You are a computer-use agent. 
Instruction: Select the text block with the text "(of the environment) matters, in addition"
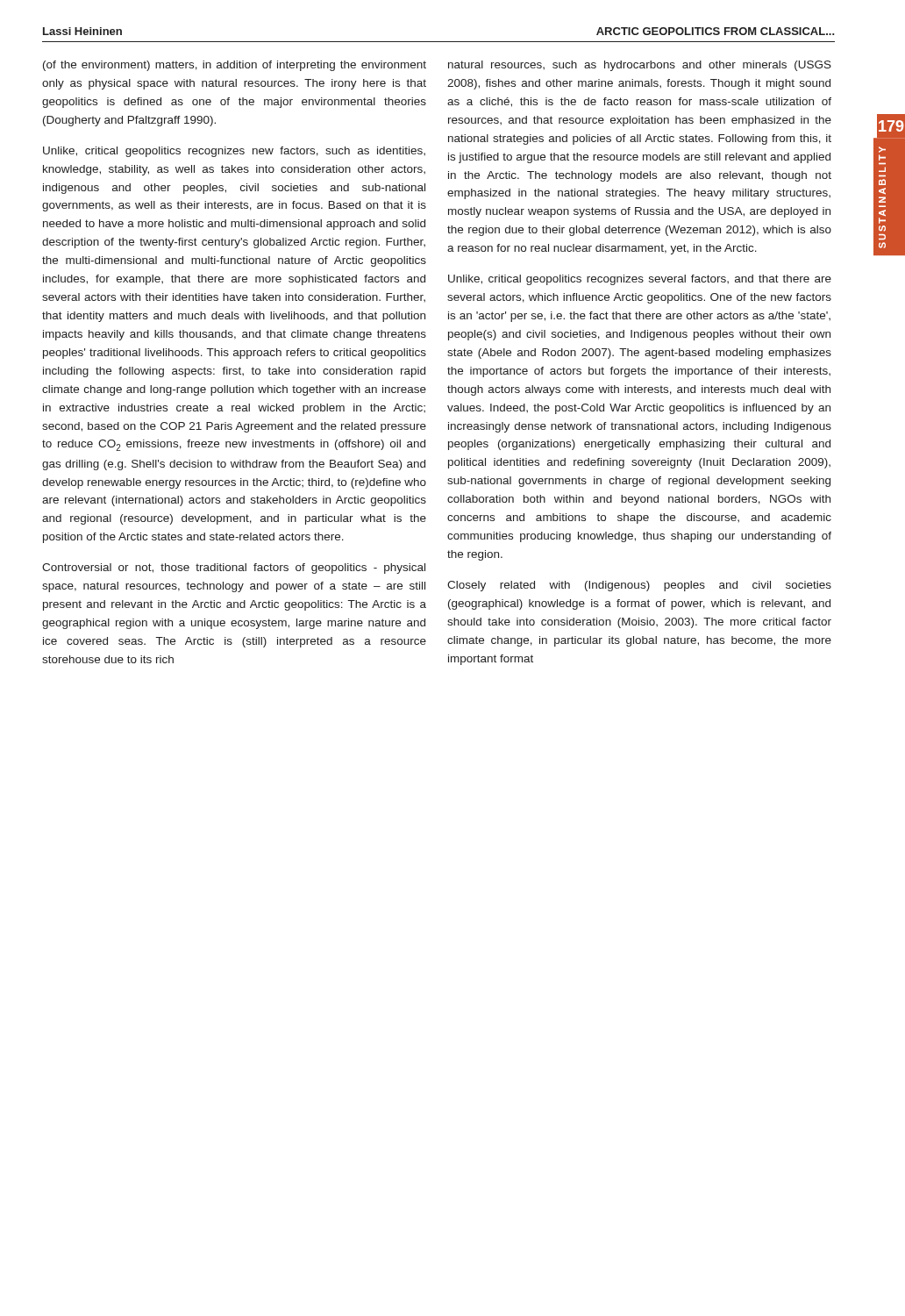(234, 92)
